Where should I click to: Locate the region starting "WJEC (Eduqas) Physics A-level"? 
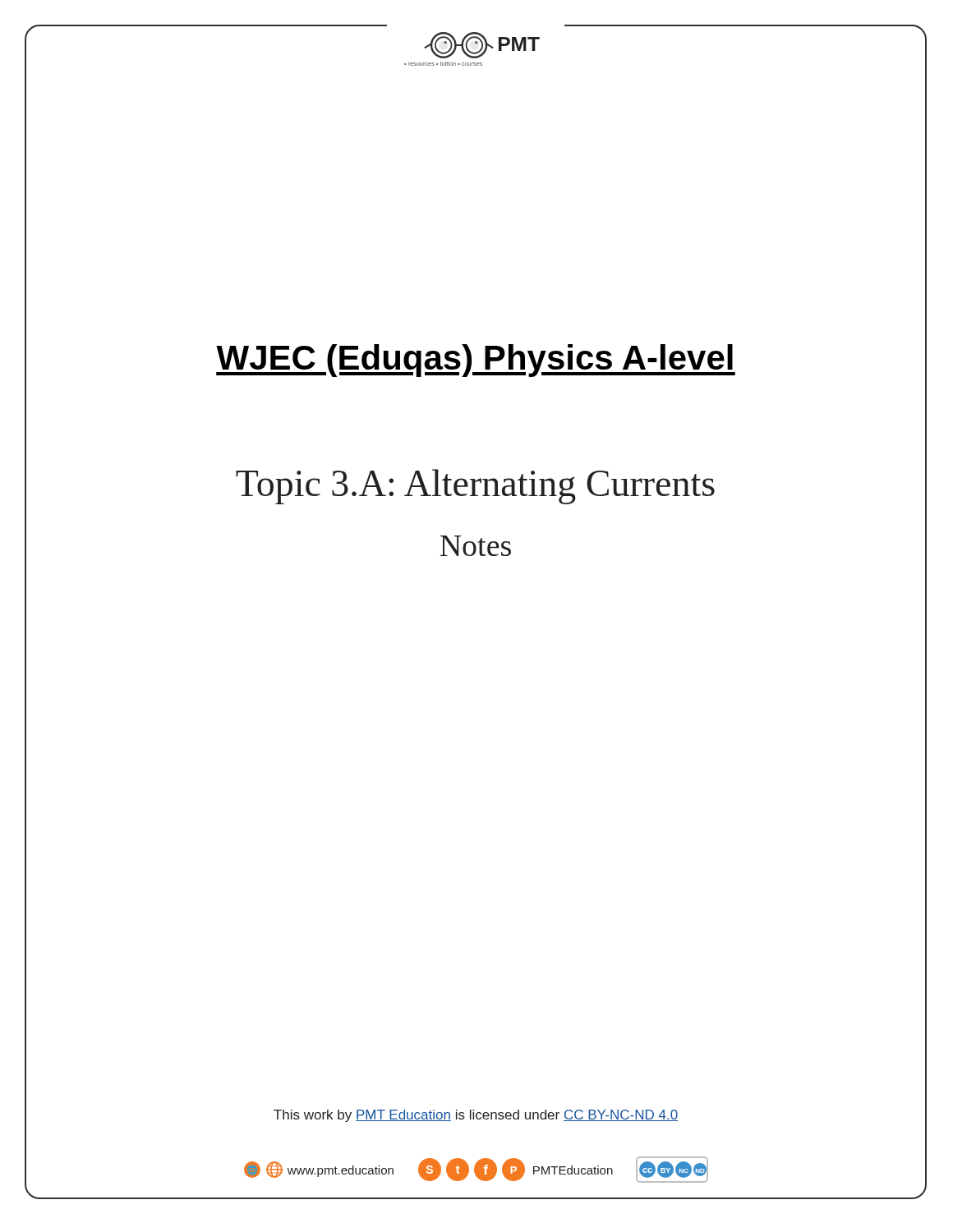pos(476,358)
